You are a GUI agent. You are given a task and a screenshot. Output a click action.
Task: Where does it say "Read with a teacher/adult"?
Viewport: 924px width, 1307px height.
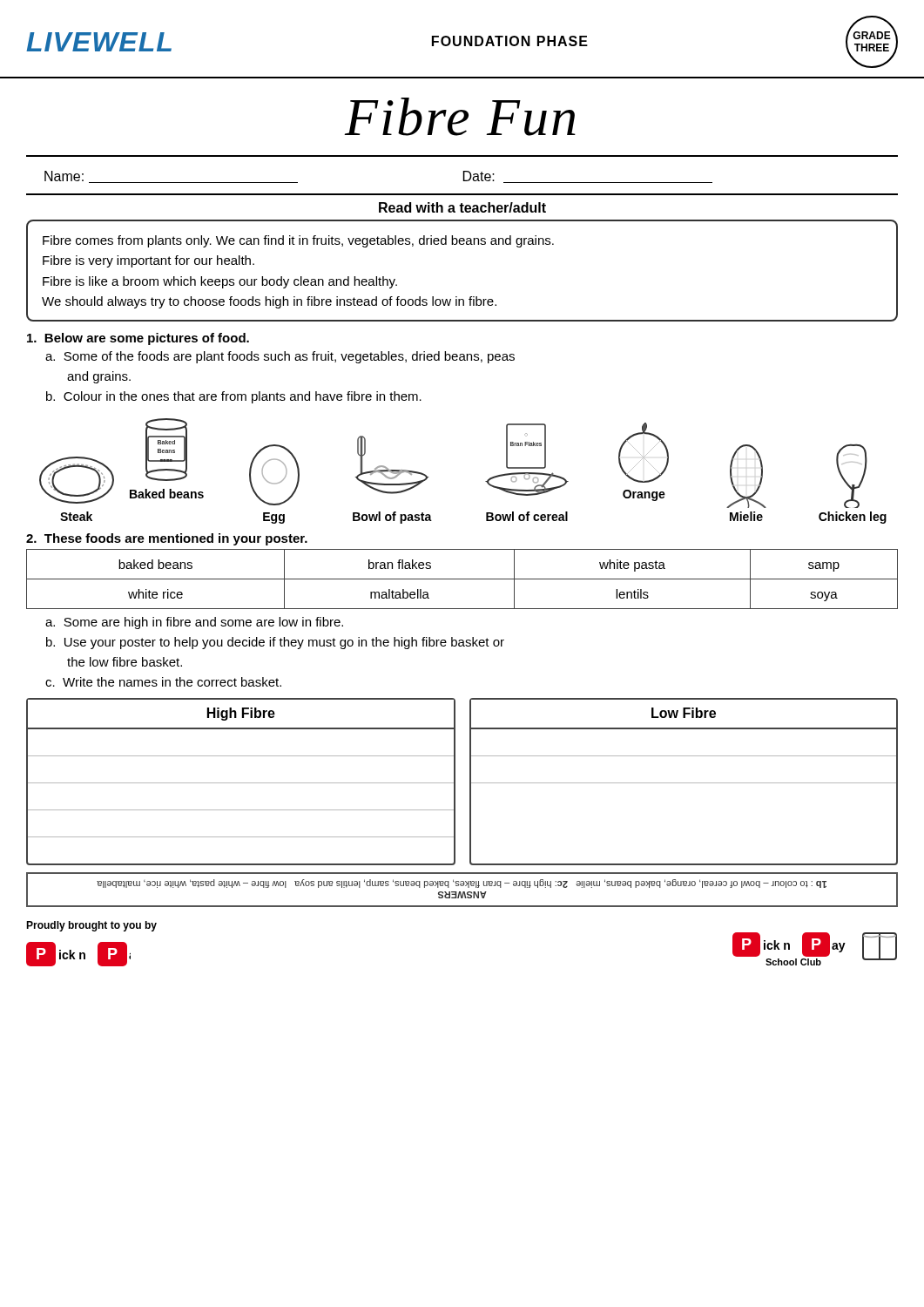[462, 208]
